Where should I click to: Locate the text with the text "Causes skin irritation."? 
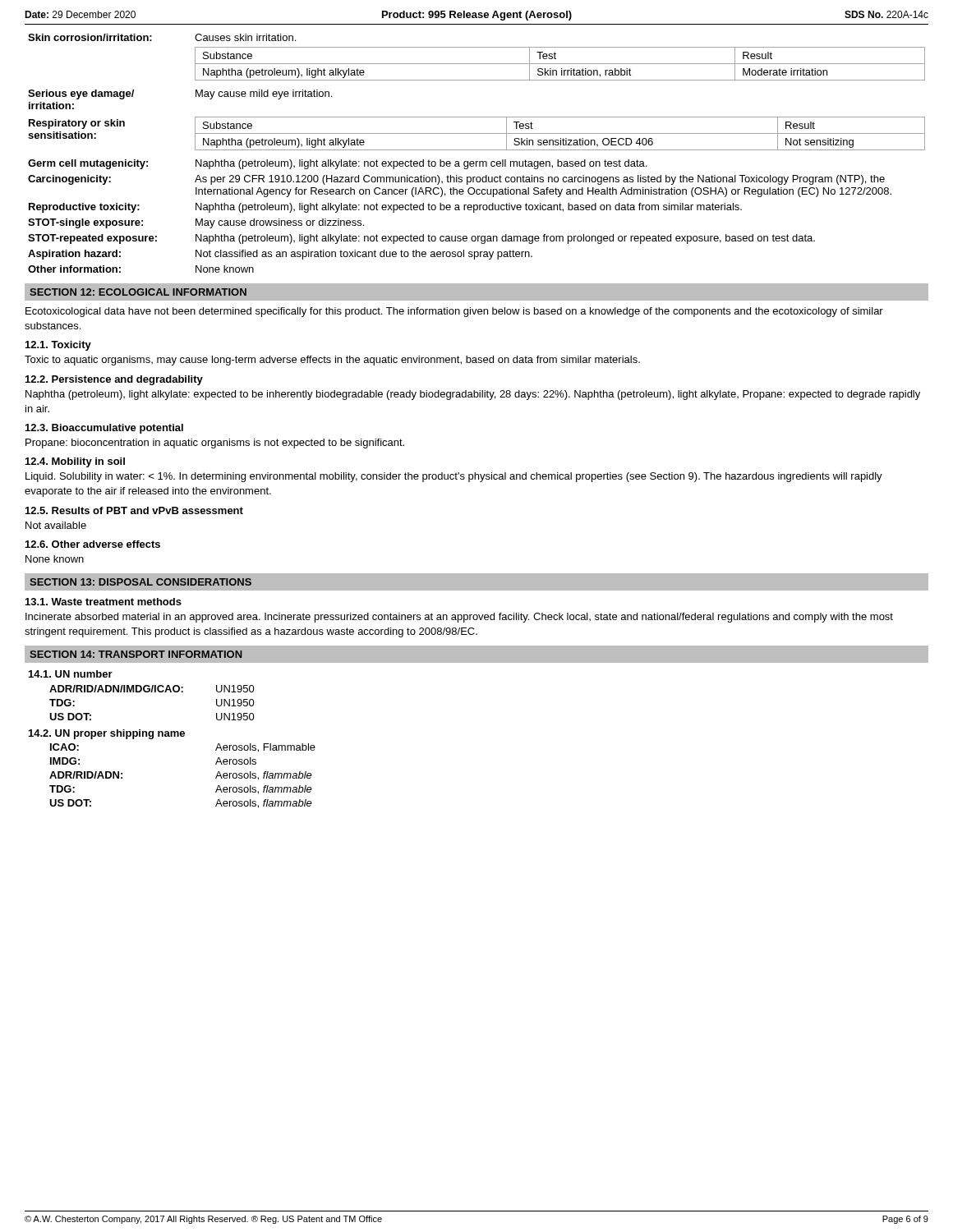click(246, 37)
